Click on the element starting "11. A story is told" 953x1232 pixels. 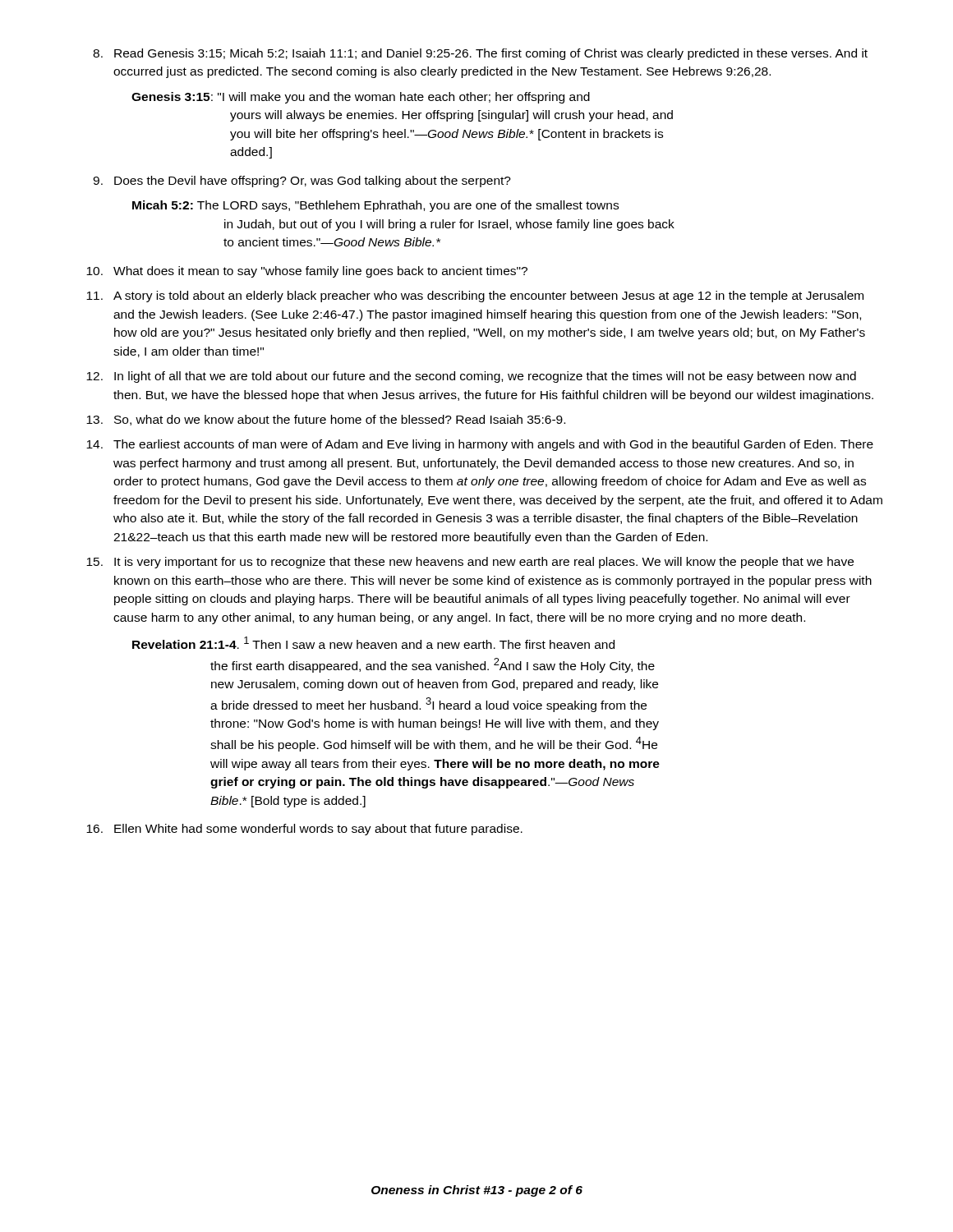coord(476,324)
